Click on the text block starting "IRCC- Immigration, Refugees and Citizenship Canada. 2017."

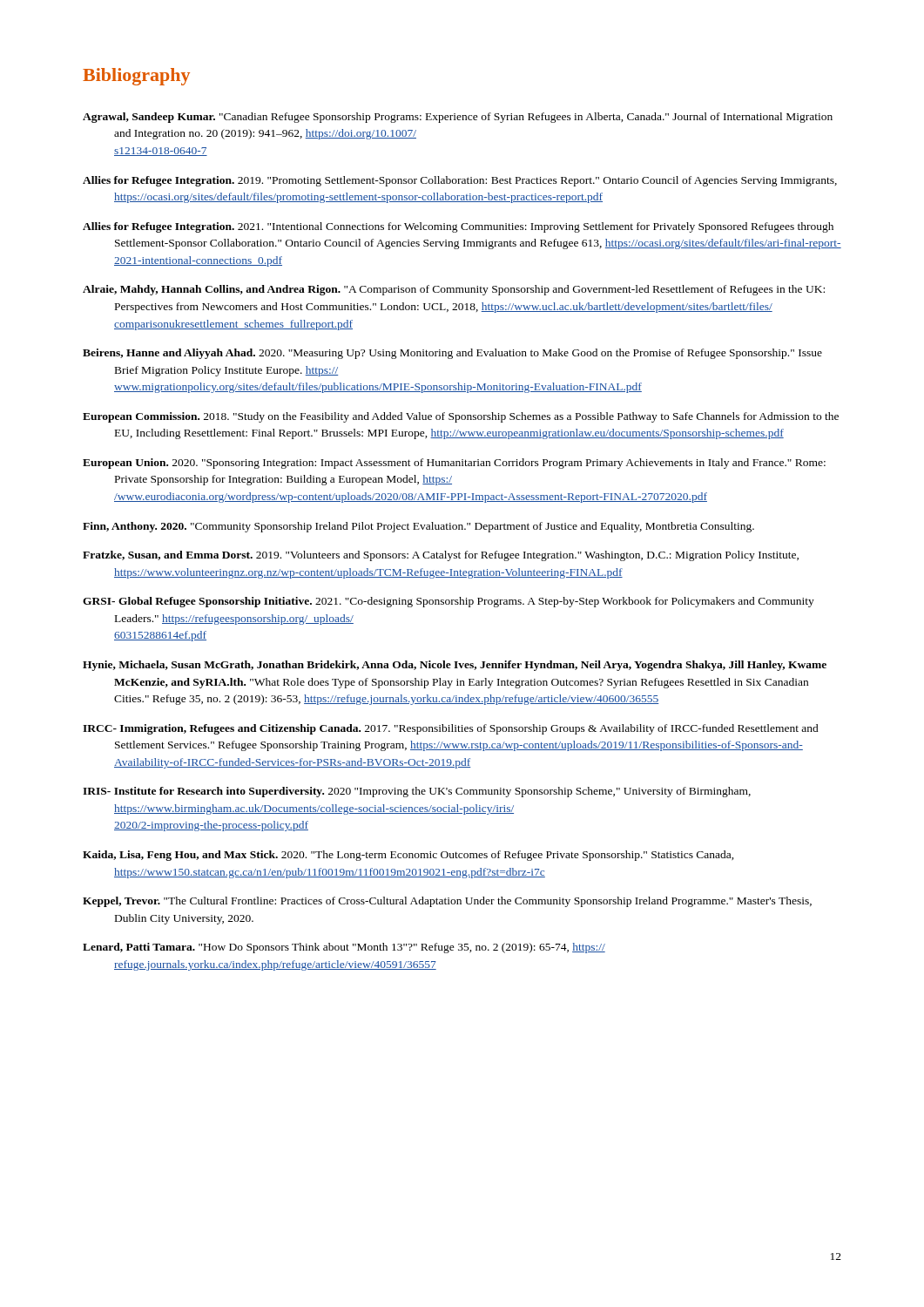[x=451, y=745]
